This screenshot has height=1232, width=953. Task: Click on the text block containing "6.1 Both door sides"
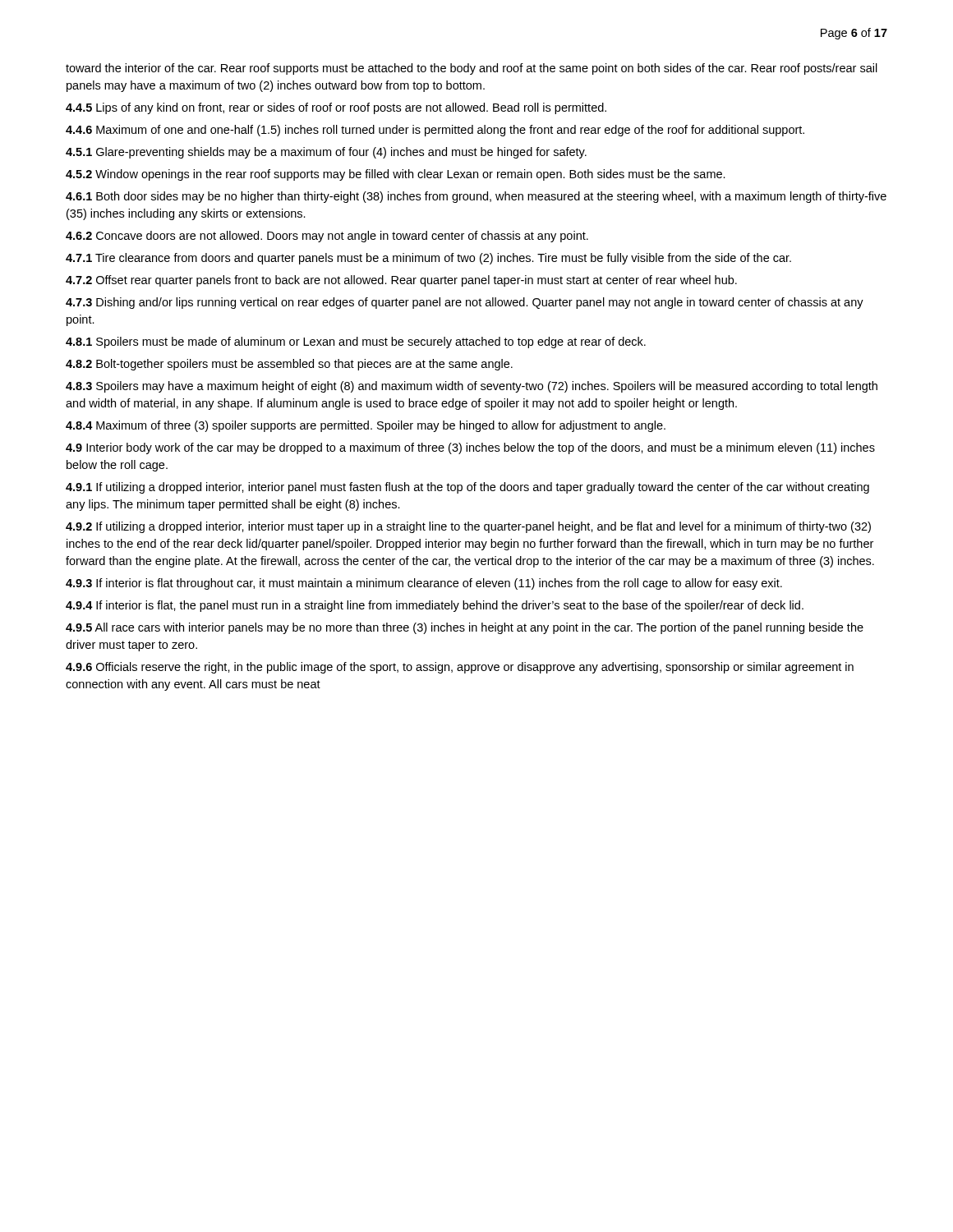pos(476,205)
